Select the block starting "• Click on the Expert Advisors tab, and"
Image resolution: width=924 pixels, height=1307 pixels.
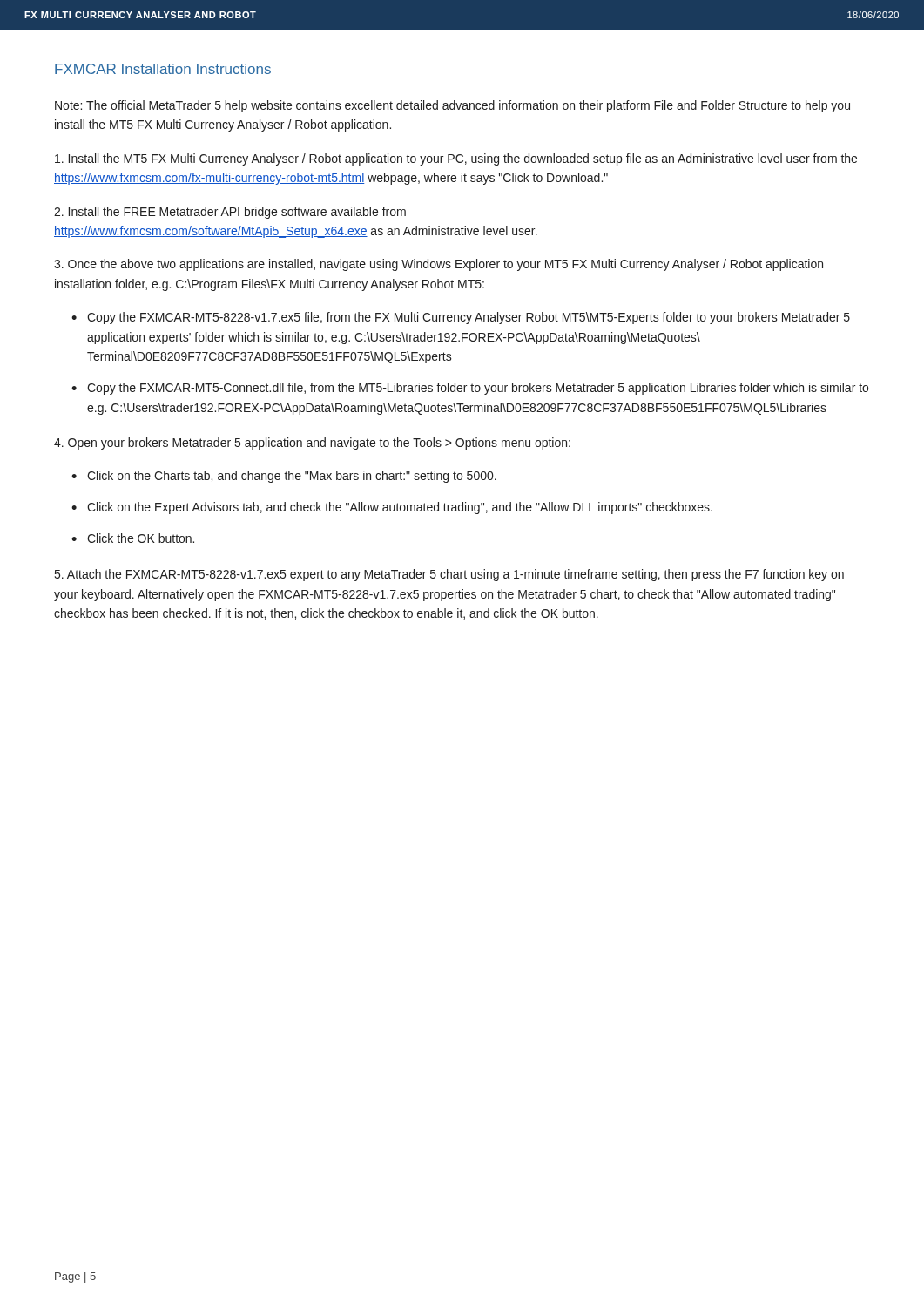pyautogui.click(x=471, y=508)
